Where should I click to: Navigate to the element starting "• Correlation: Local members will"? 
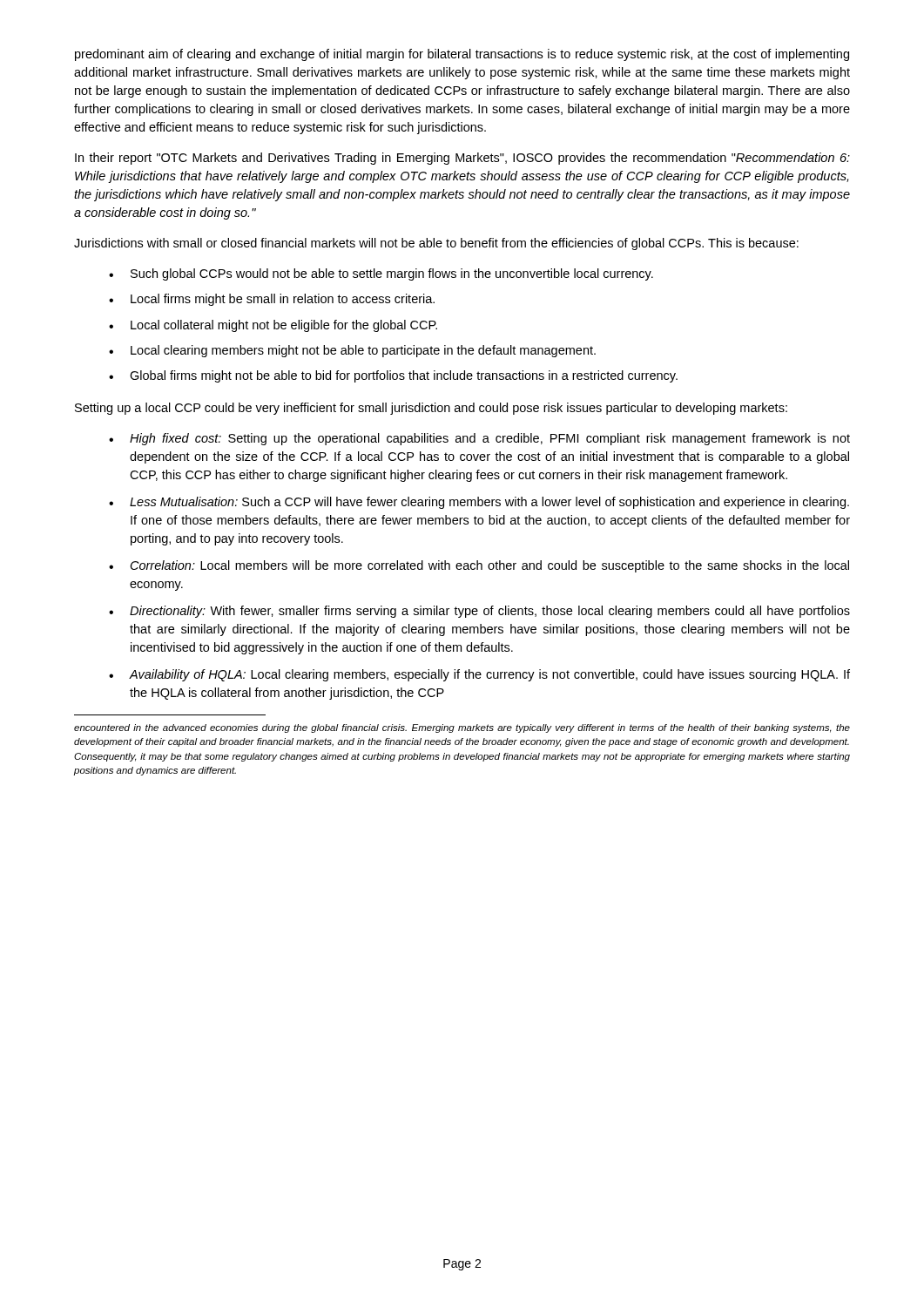click(x=479, y=575)
